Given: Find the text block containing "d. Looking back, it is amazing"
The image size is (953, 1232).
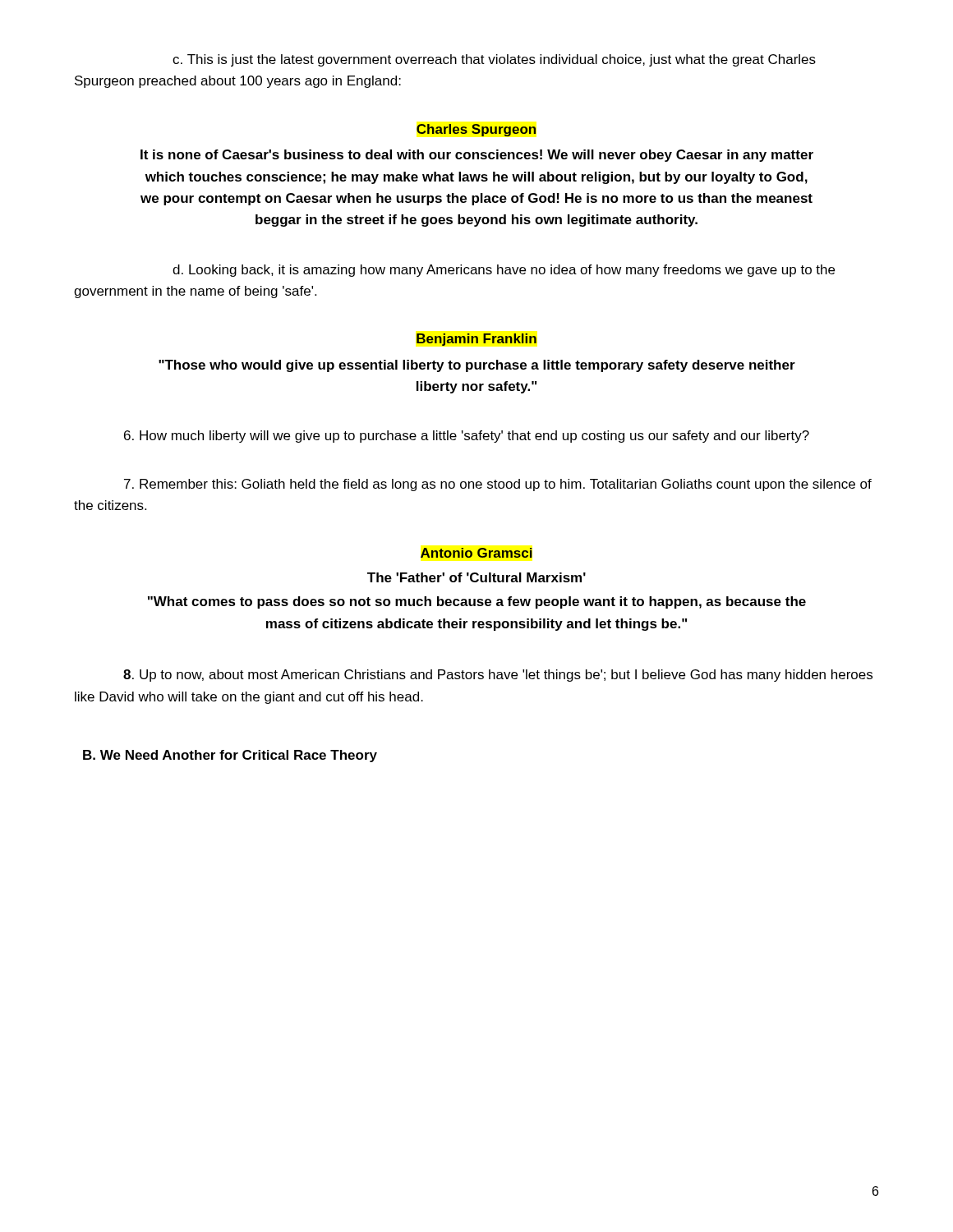Looking at the screenshot, I should [x=455, y=280].
